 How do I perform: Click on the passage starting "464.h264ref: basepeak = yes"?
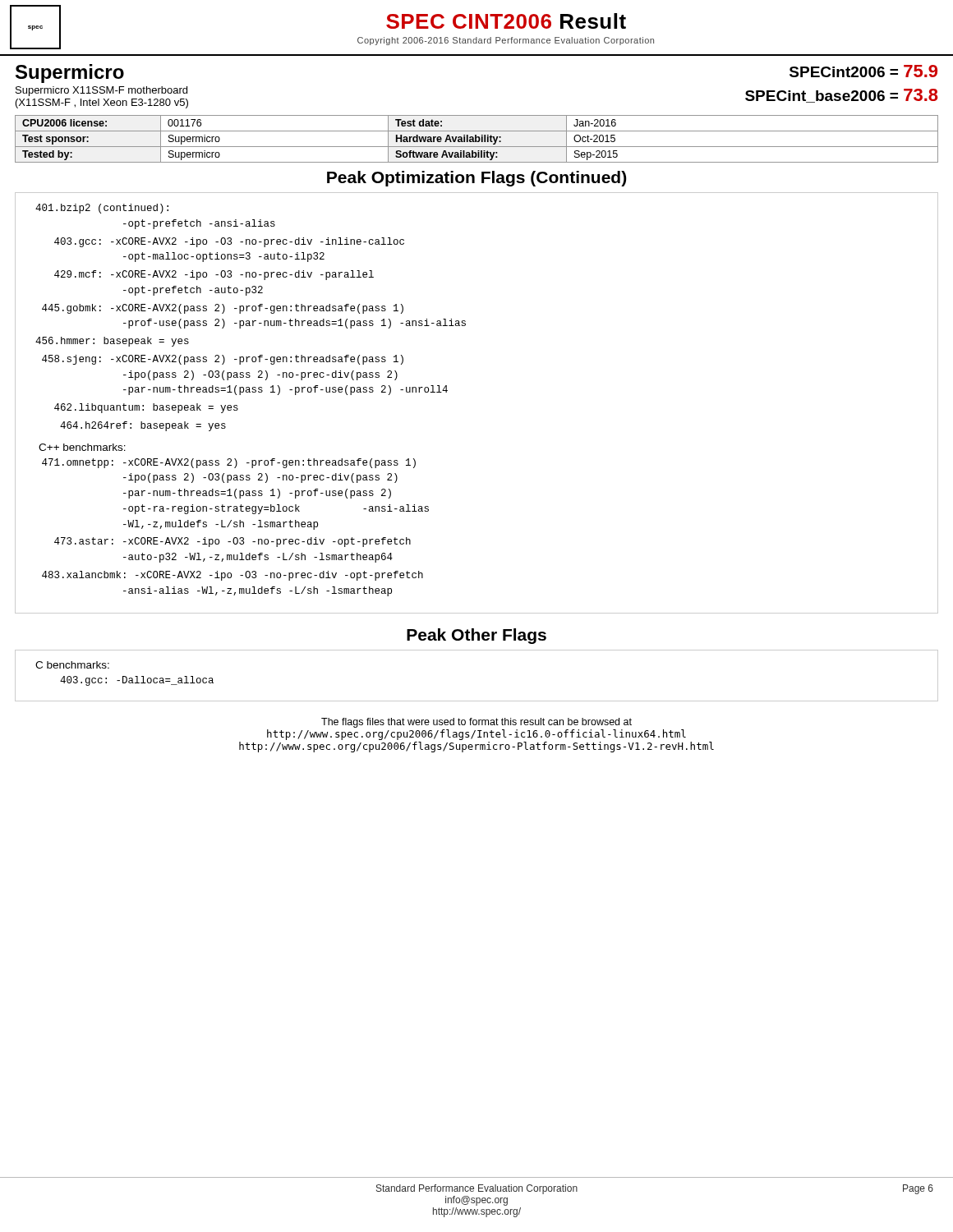(x=131, y=426)
